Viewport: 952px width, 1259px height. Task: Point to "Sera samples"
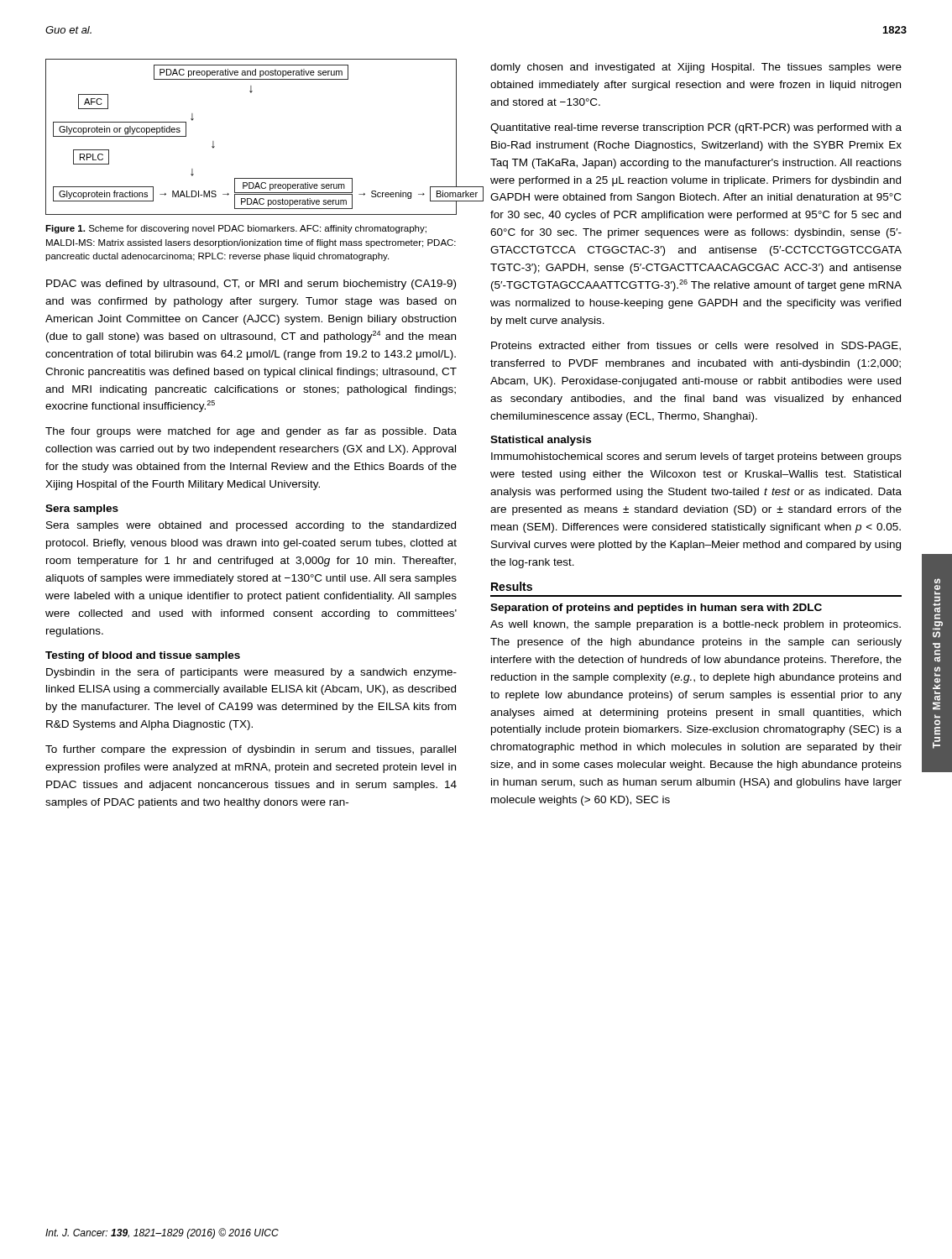[x=82, y=508]
